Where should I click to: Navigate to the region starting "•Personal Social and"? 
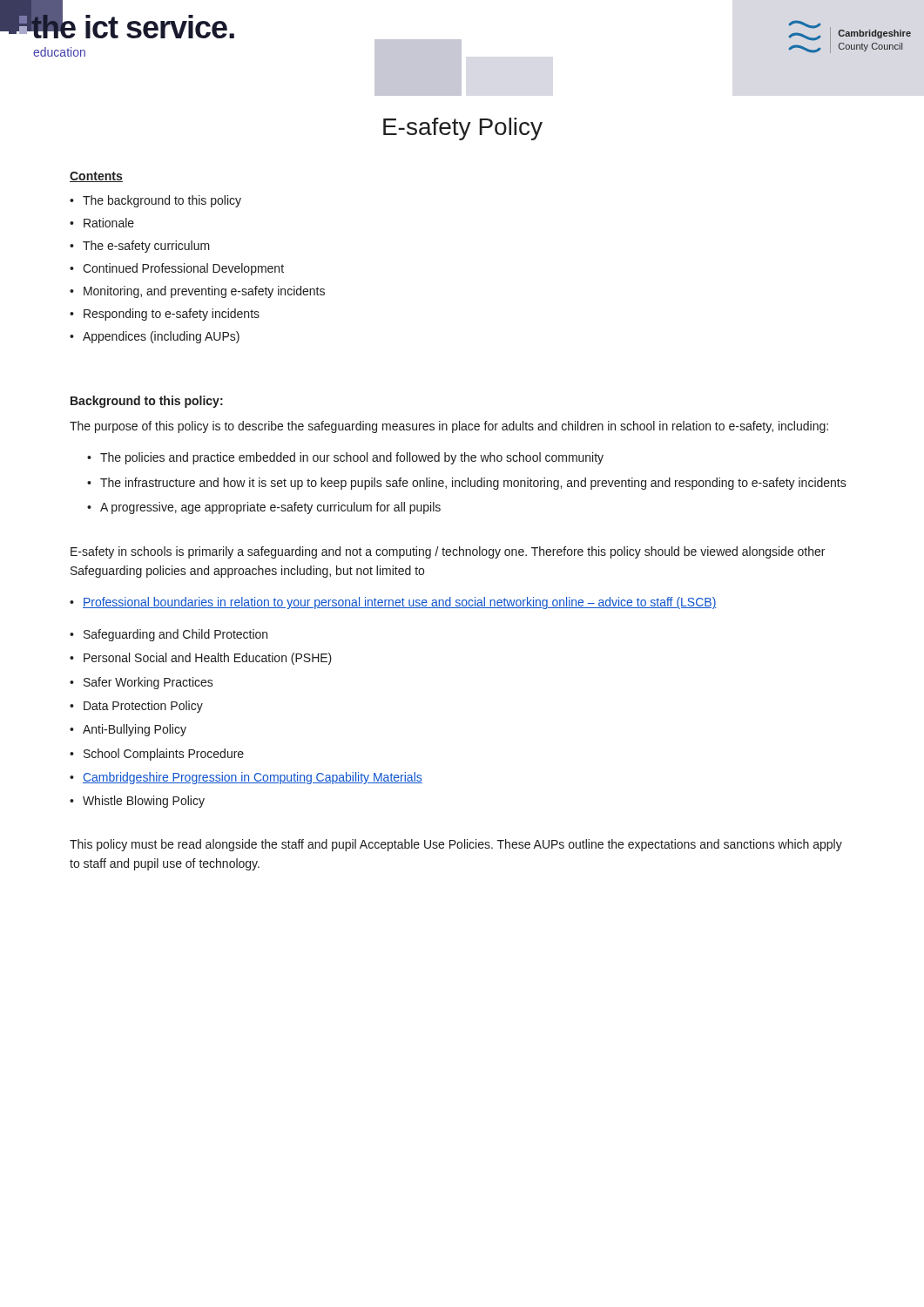(x=201, y=658)
